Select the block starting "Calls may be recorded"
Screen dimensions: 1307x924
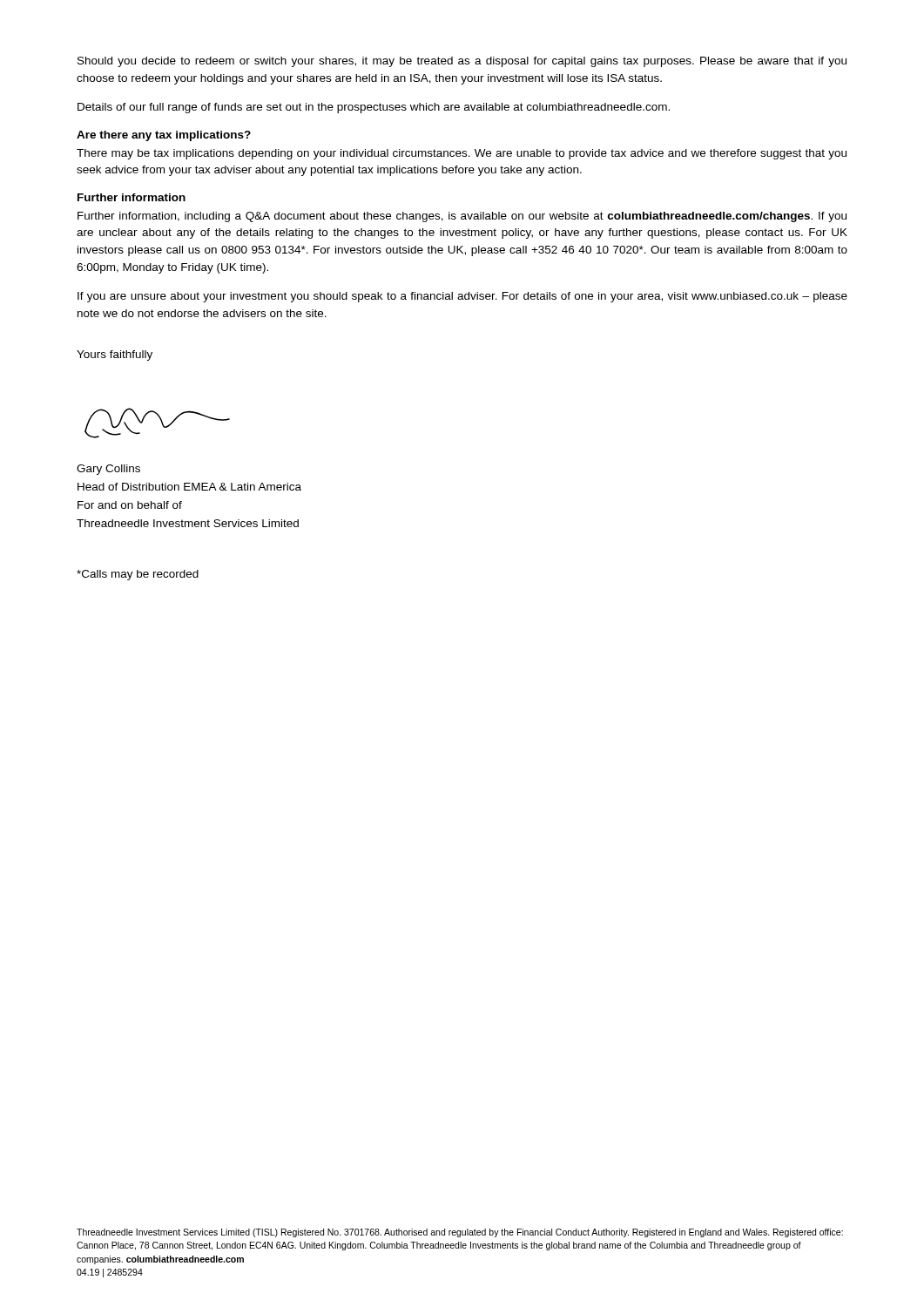click(x=138, y=574)
